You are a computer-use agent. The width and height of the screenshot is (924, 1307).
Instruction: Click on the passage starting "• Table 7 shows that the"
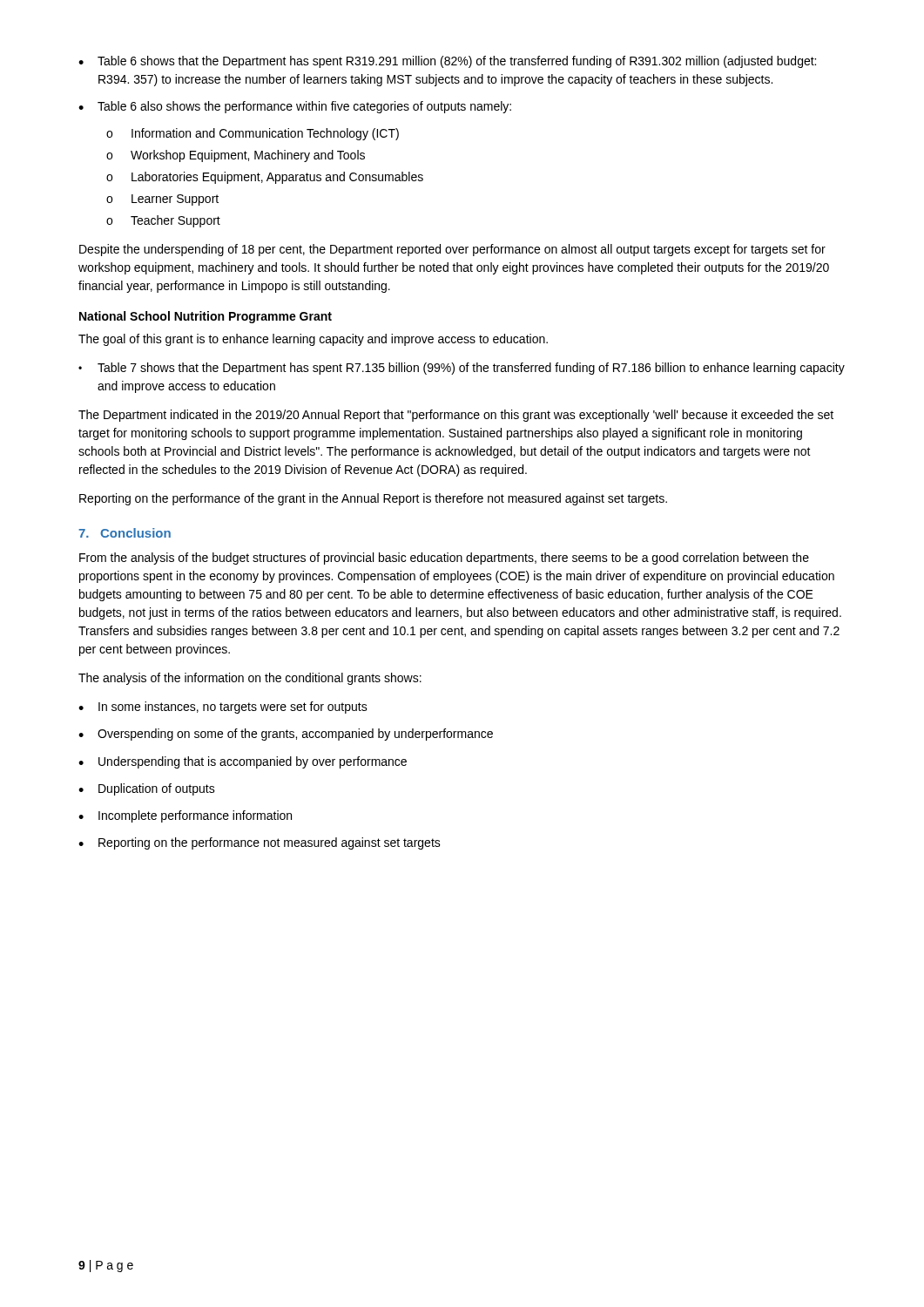(462, 377)
